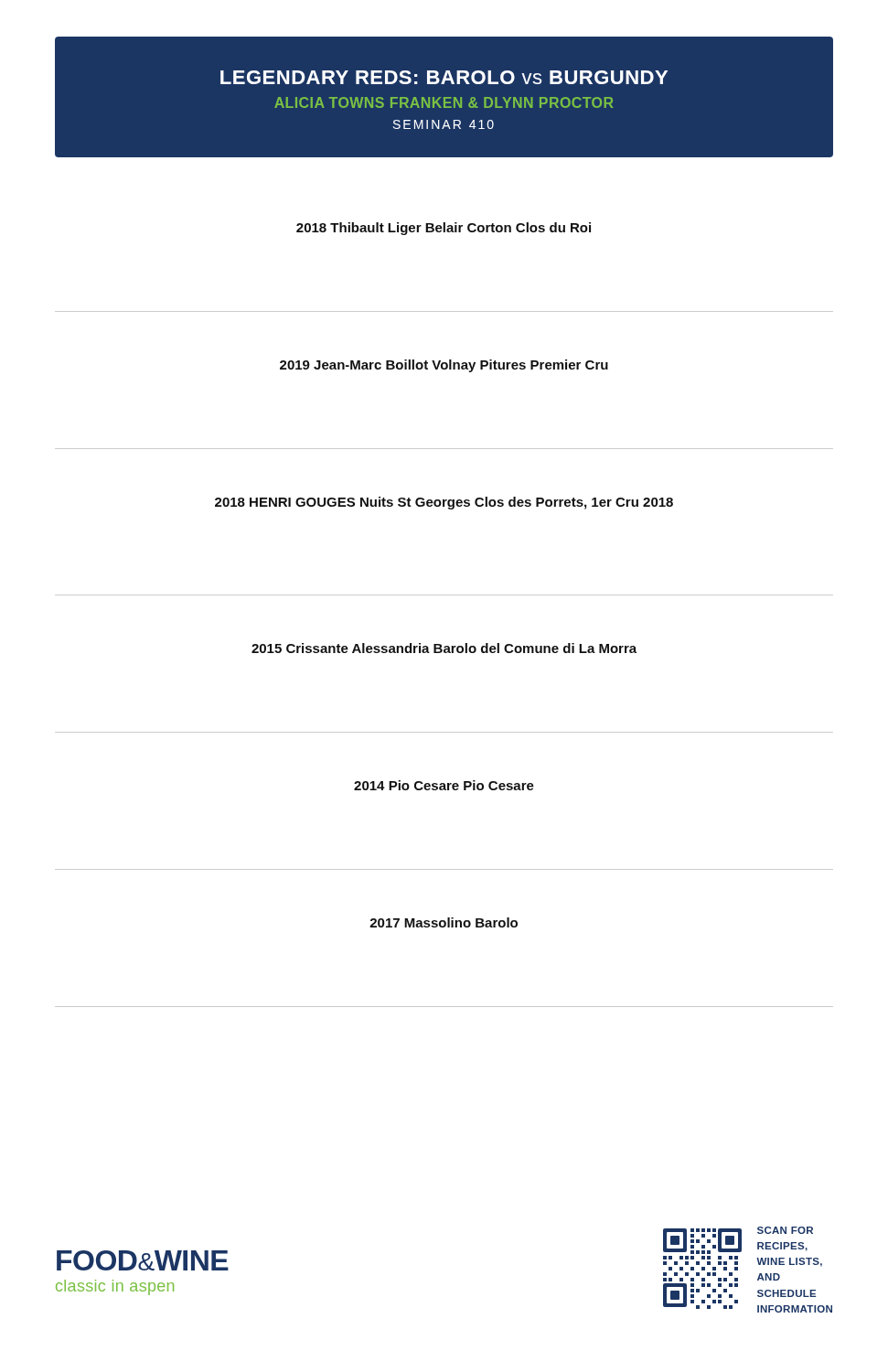The width and height of the screenshot is (888, 1372).
Task: Locate the logo
Action: [x=142, y=1270]
